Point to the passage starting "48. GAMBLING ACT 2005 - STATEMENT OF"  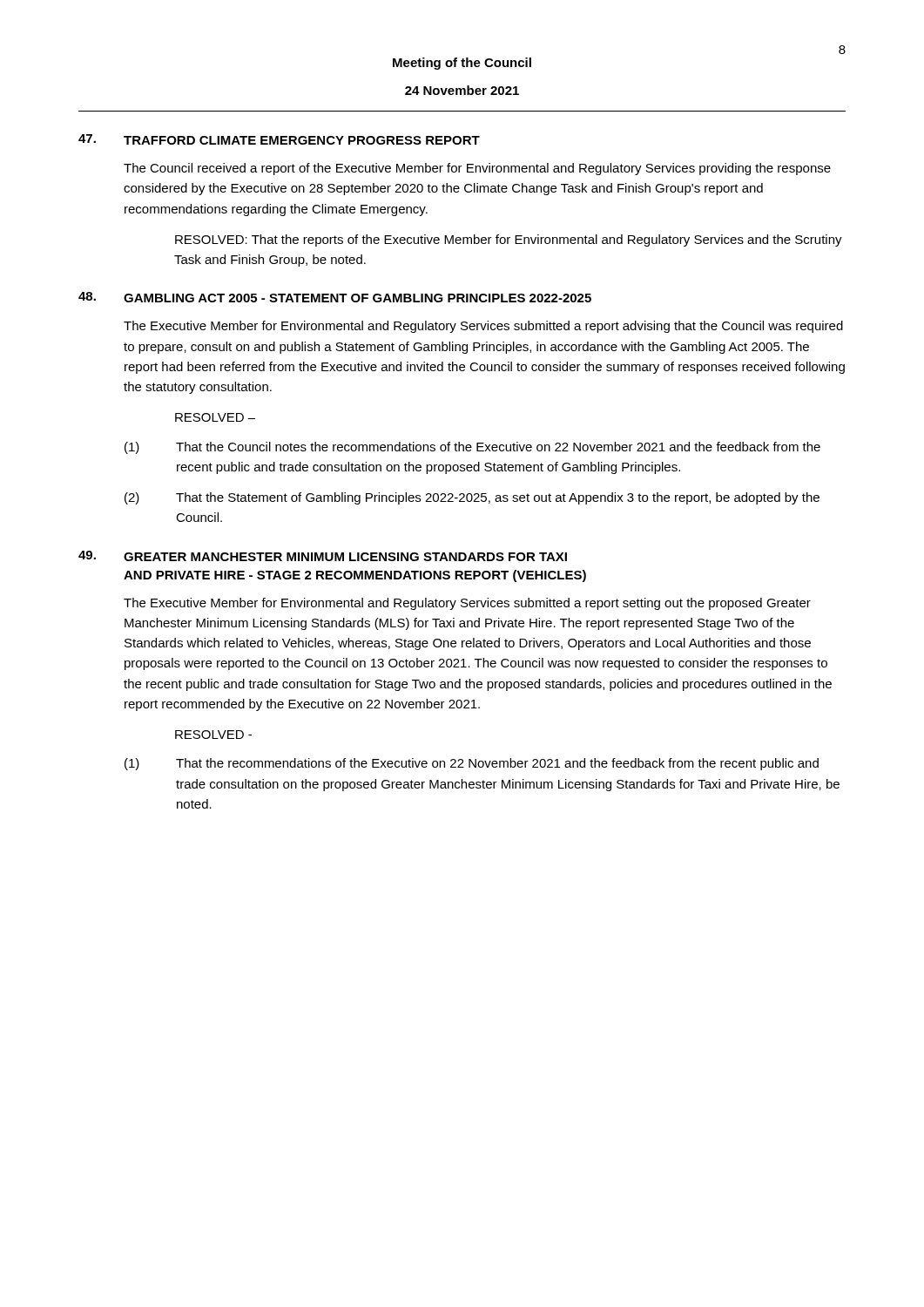[335, 298]
